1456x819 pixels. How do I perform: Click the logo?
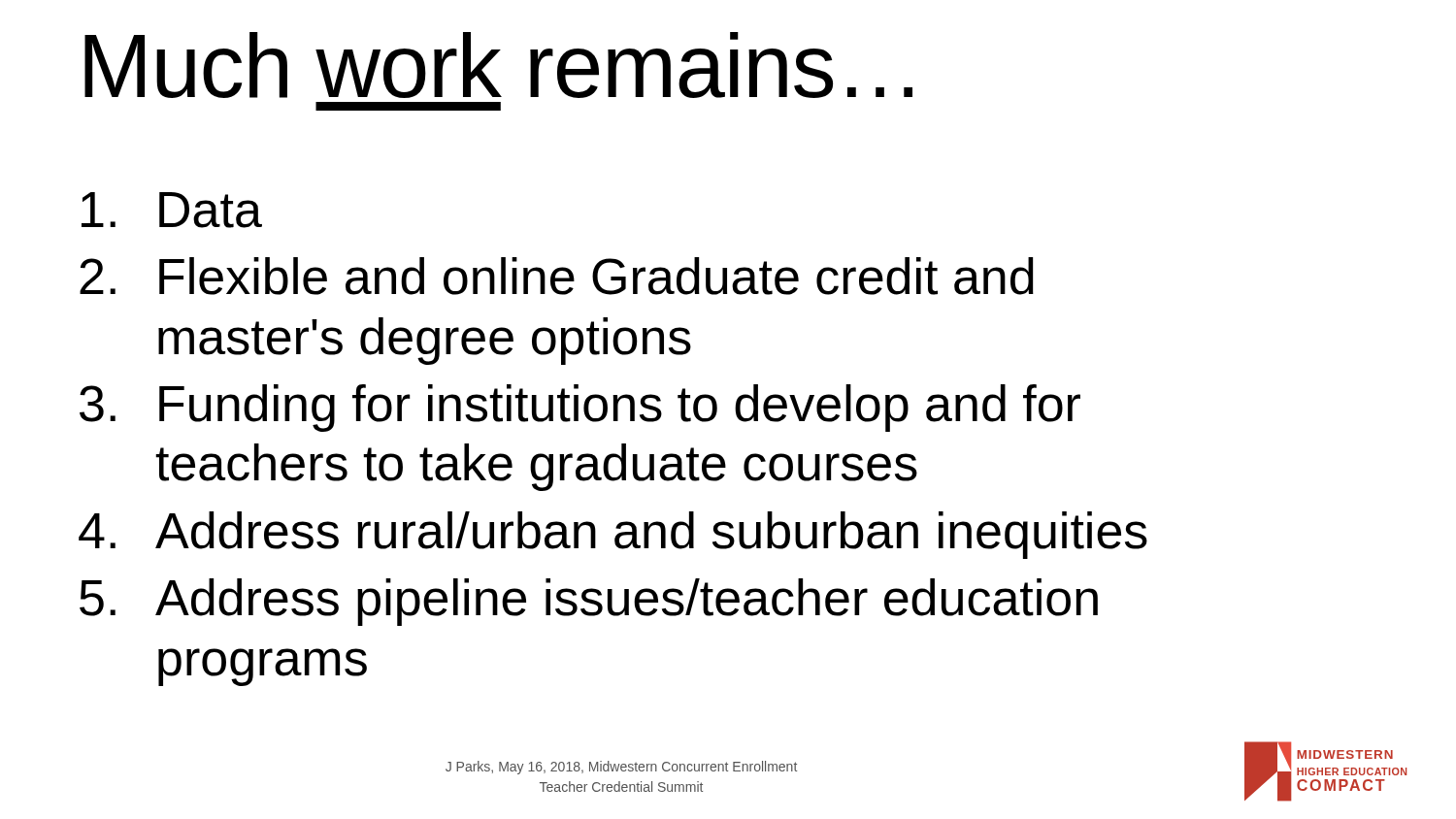pyautogui.click(x=1327, y=773)
